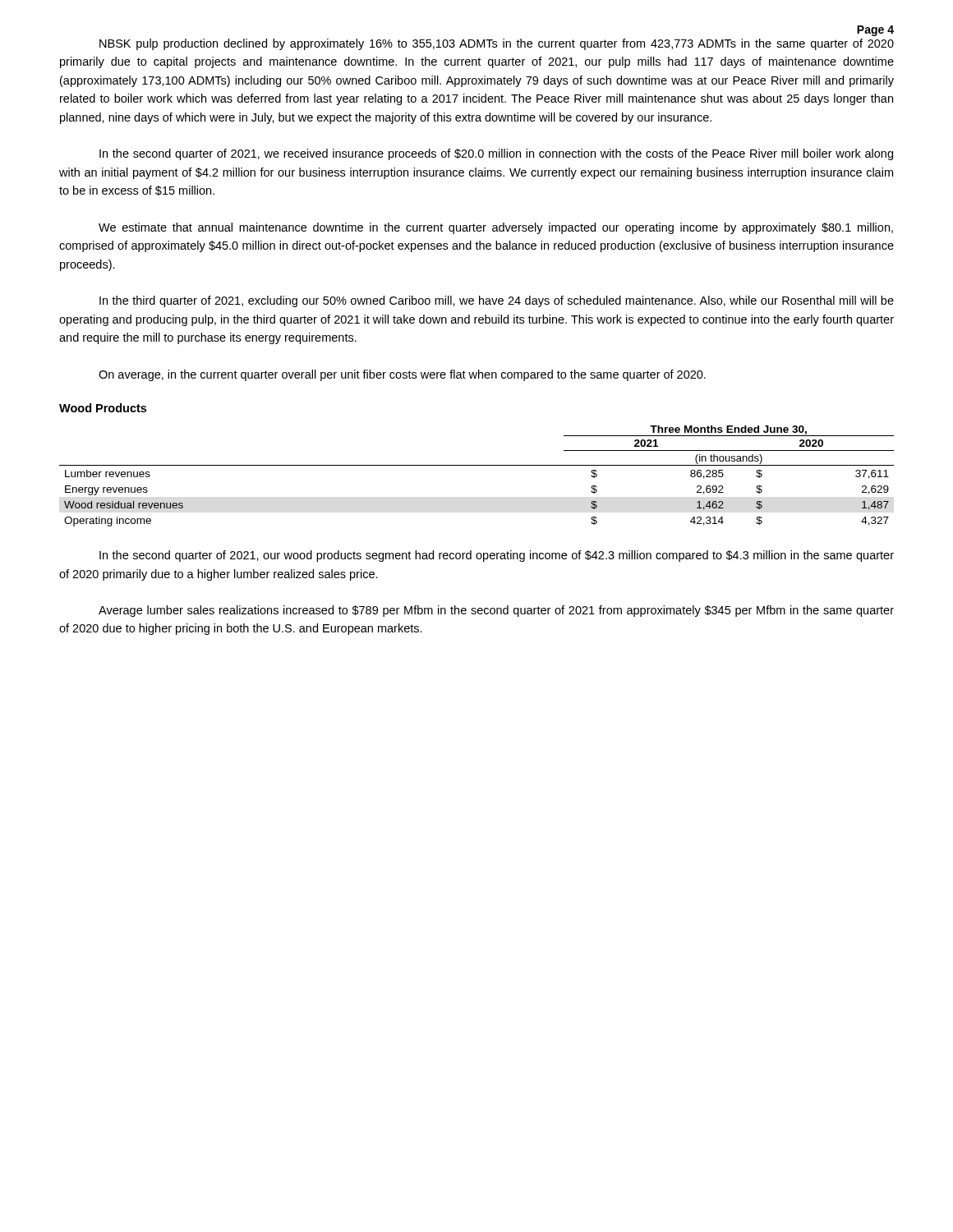This screenshot has width=953, height=1232.
Task: Locate the block of text that opens with "In the second quarter of 2021, our"
Action: 476,565
